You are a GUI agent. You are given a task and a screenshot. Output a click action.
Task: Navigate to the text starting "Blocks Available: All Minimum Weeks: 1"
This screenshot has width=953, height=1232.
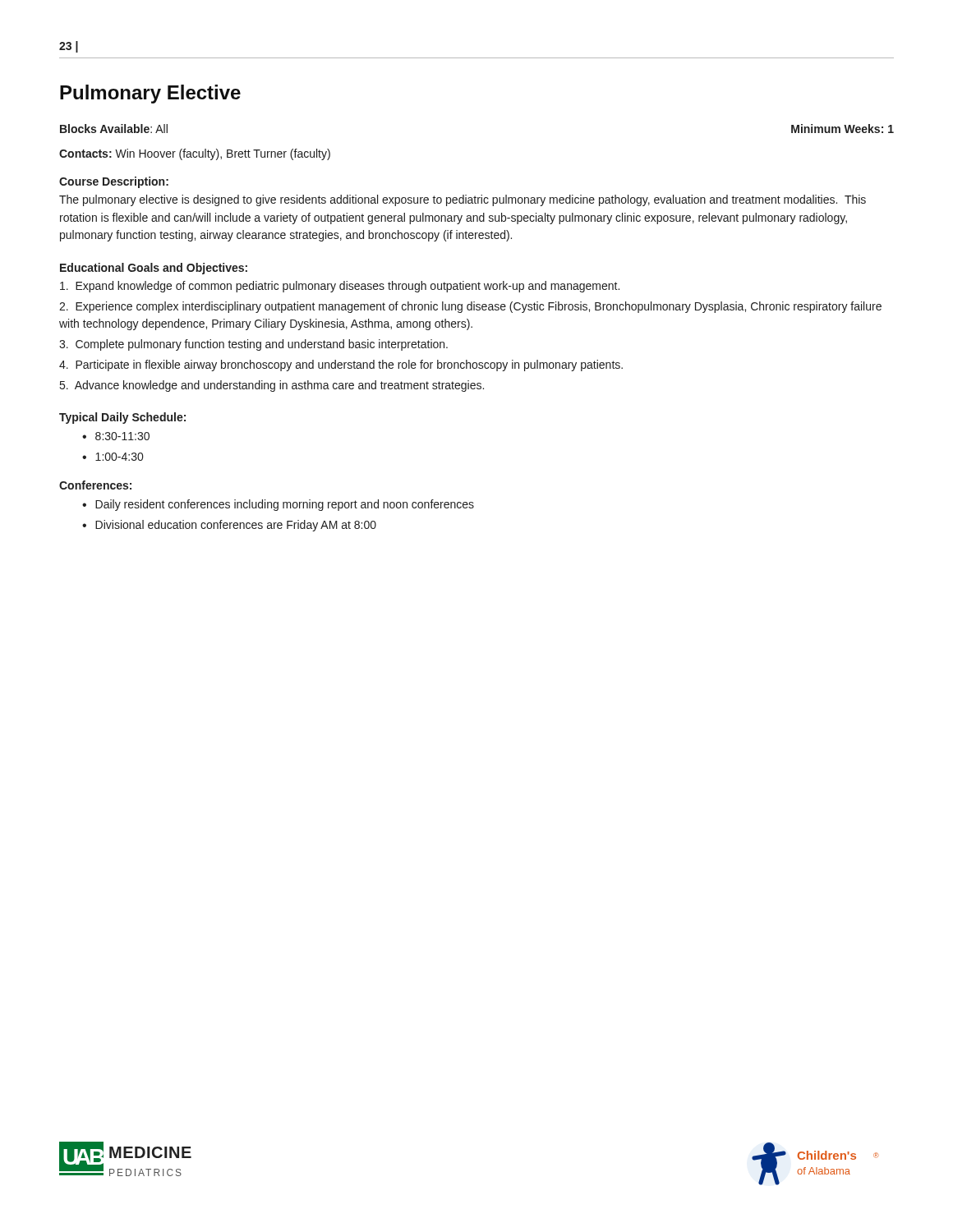111,129
